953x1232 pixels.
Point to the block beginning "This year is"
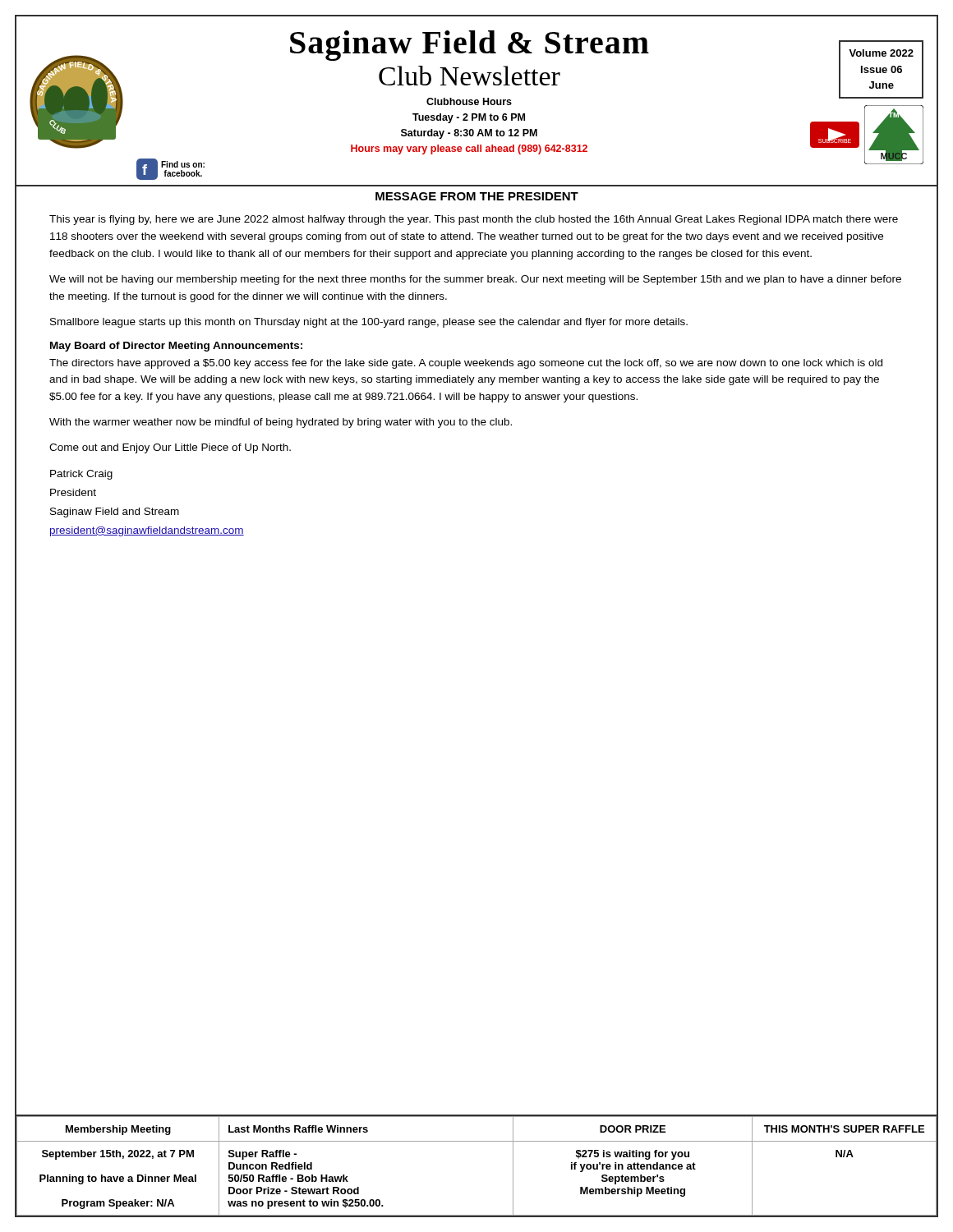coord(474,236)
